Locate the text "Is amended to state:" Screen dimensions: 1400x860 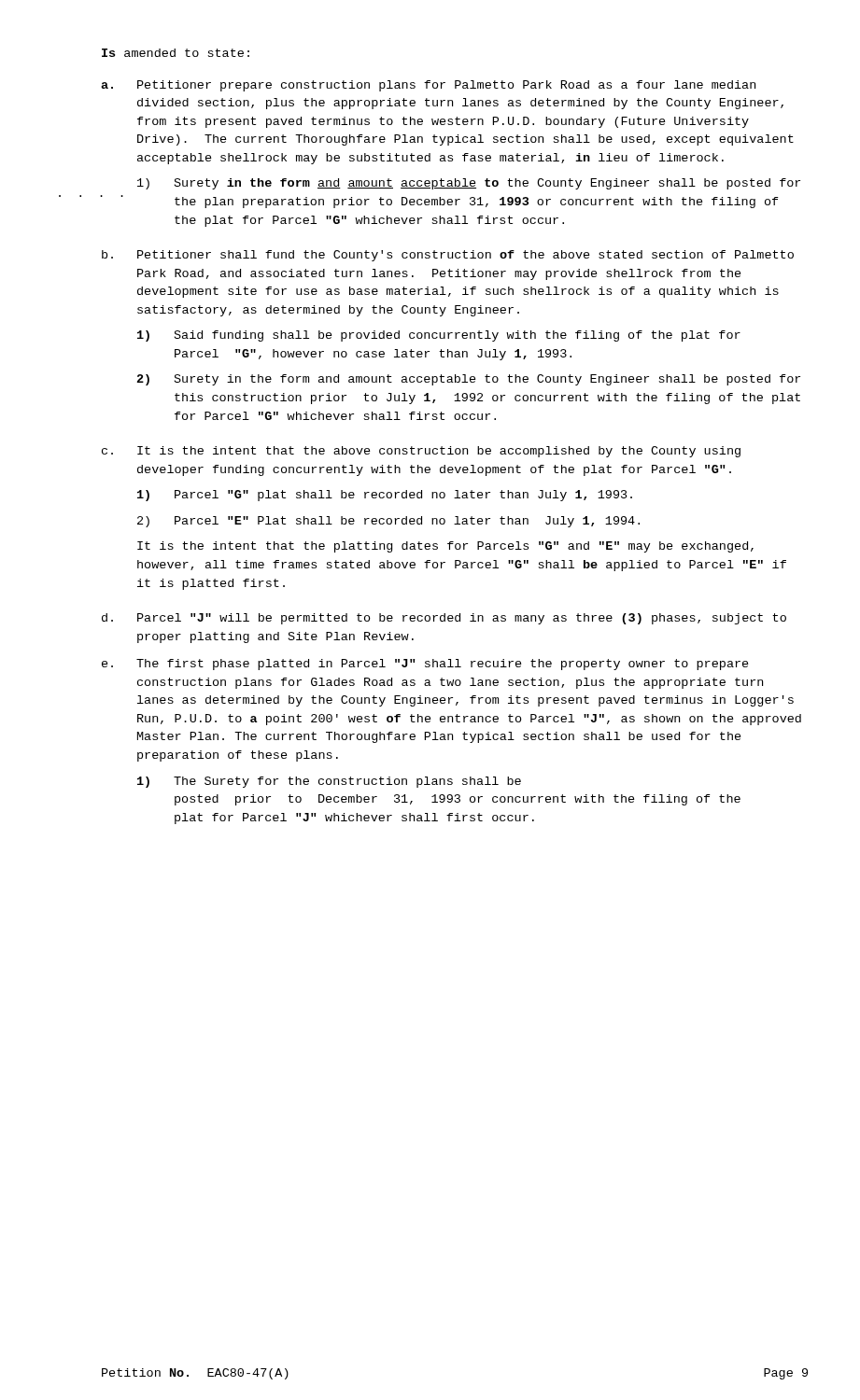(177, 54)
